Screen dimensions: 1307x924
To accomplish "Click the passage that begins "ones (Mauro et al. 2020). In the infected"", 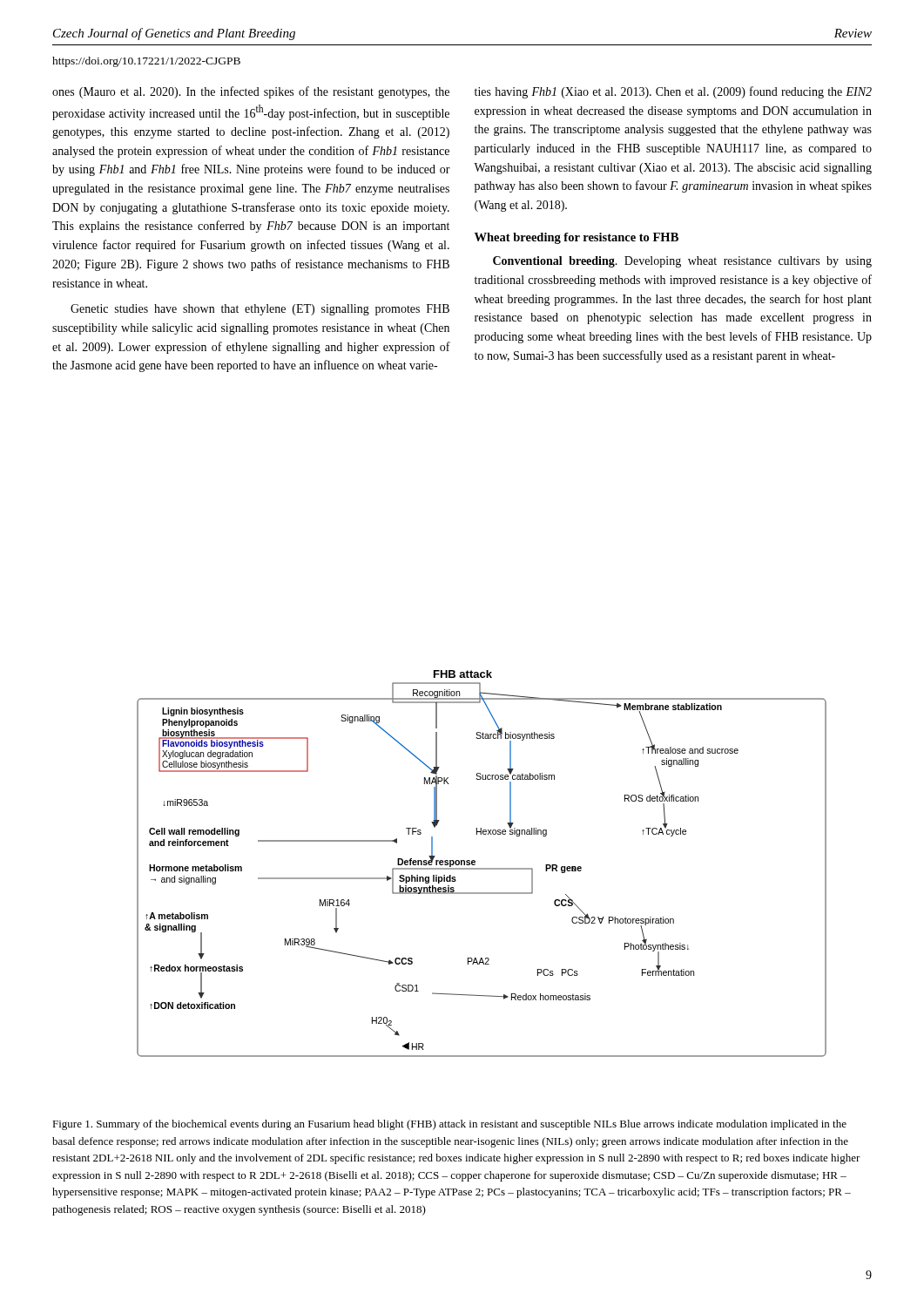I will click(x=251, y=188).
